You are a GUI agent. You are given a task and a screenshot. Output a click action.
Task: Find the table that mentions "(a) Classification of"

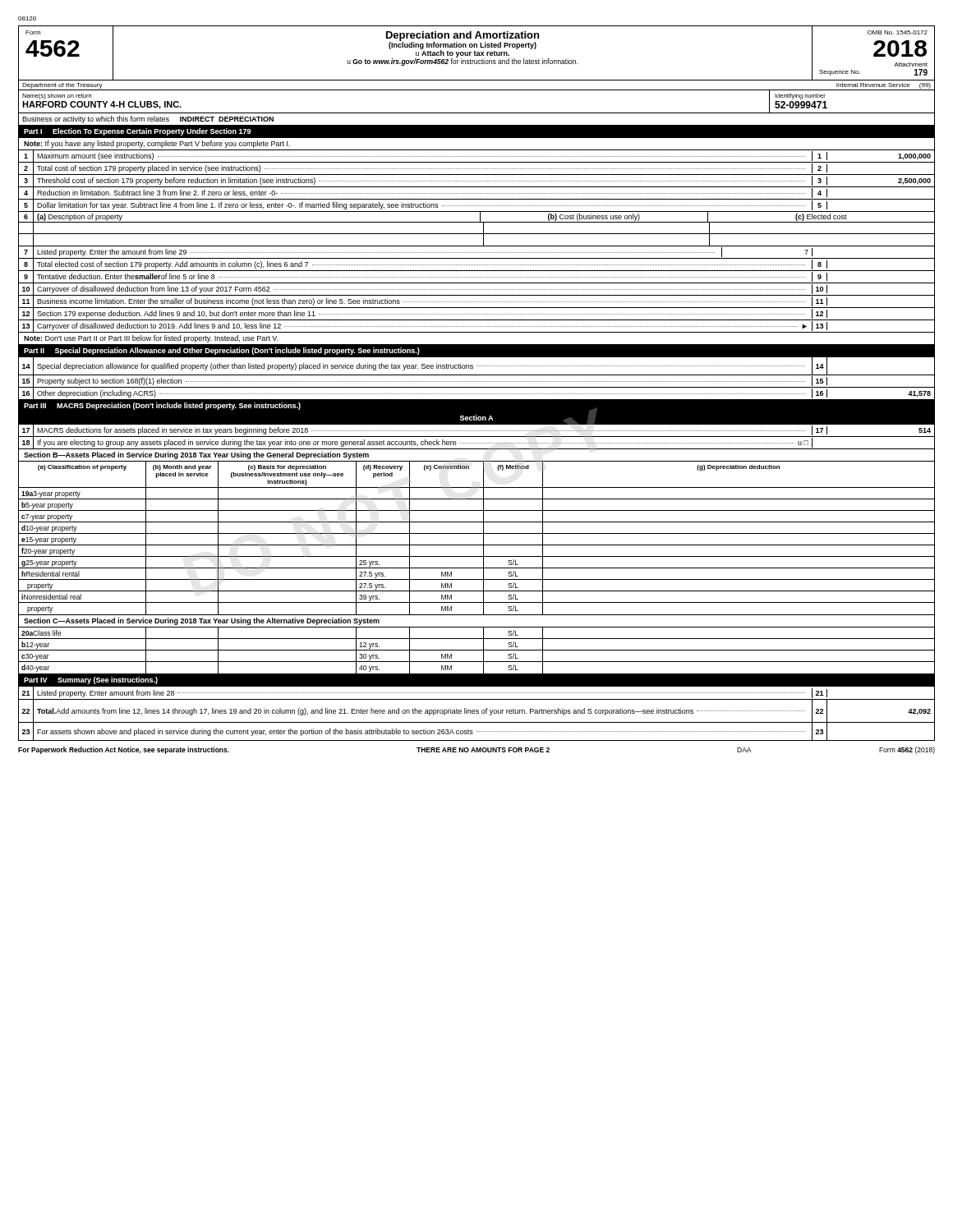point(476,538)
